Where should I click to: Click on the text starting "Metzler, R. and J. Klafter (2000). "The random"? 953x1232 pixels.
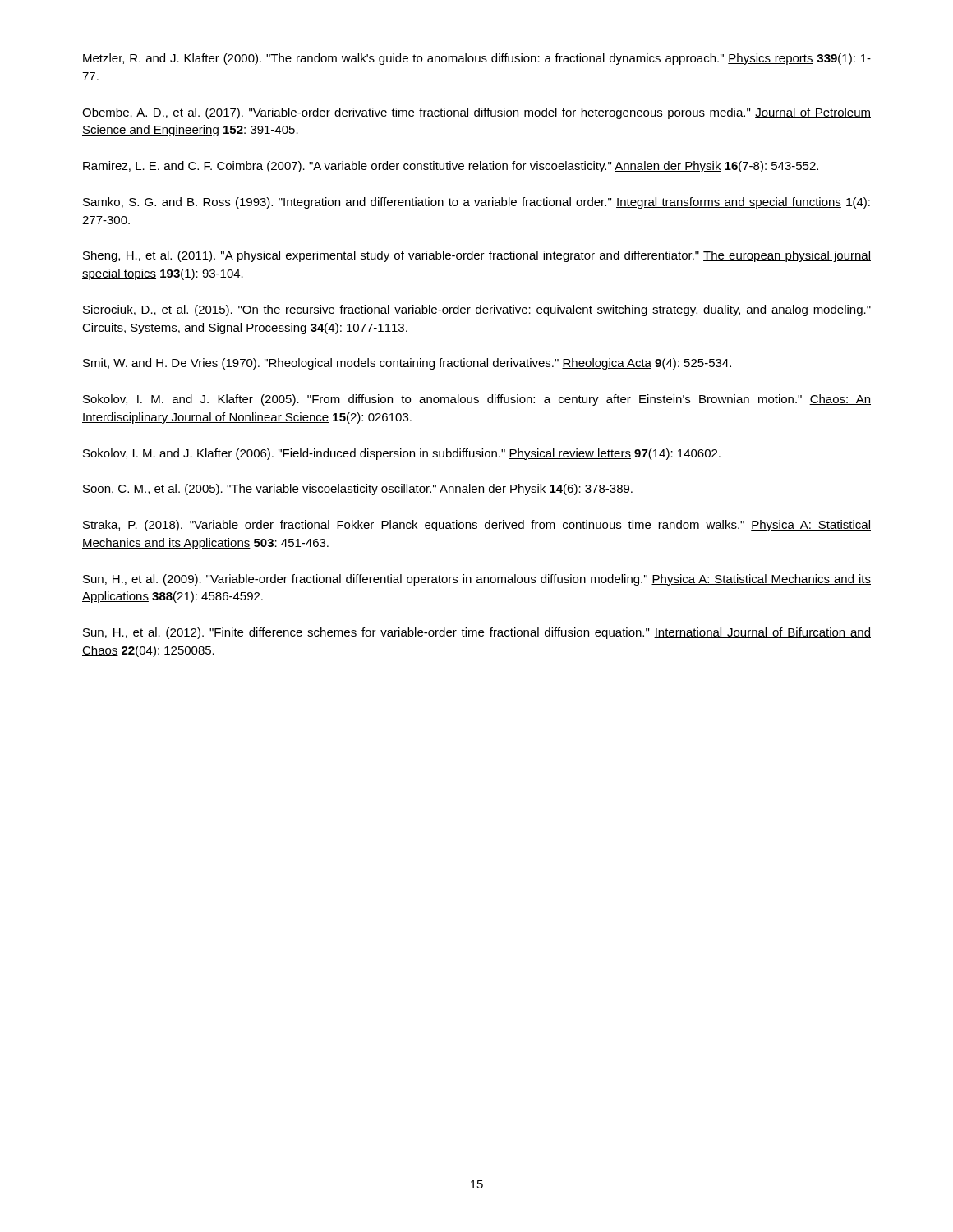click(476, 67)
